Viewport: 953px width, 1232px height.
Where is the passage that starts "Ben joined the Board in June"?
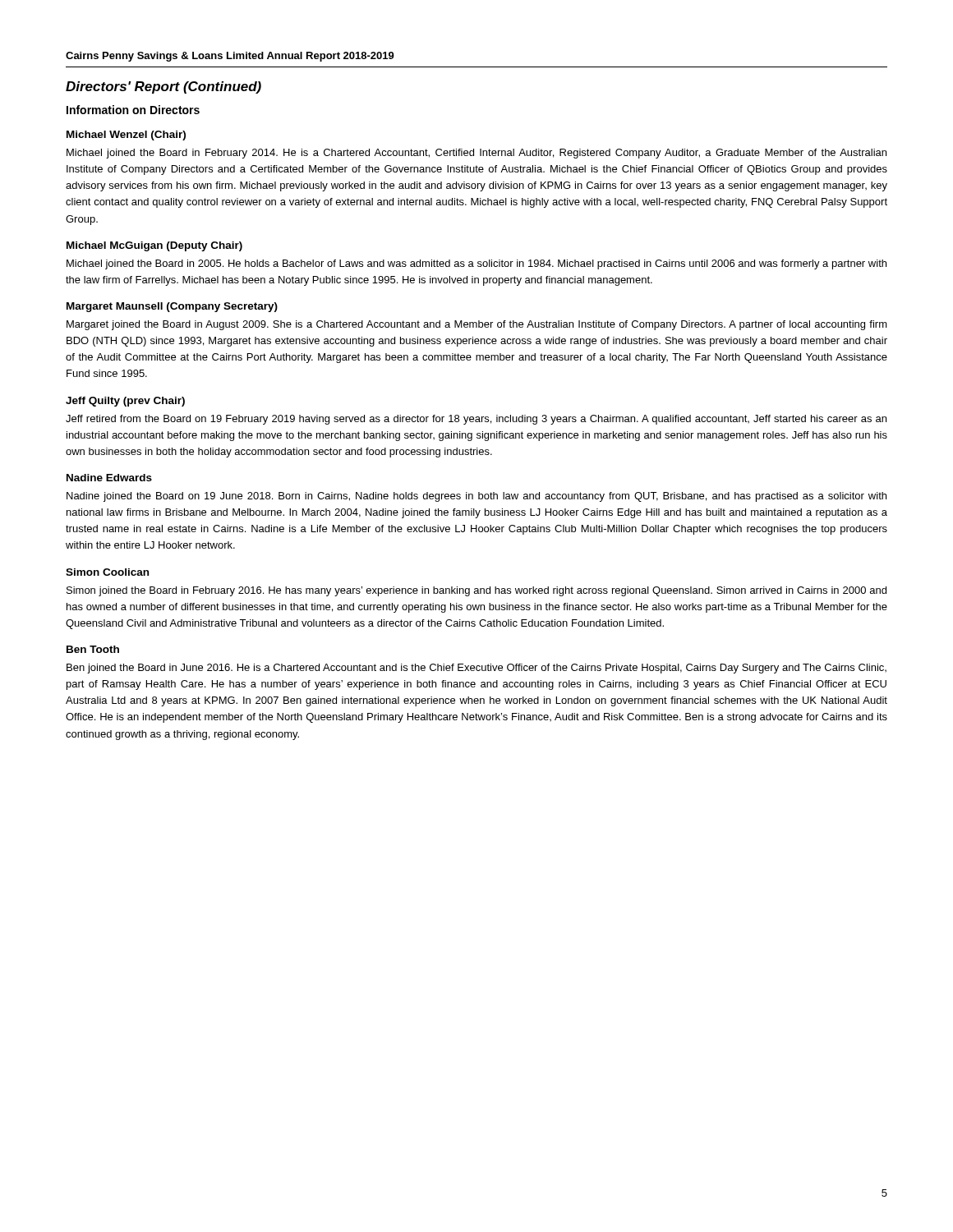pyautogui.click(x=476, y=700)
